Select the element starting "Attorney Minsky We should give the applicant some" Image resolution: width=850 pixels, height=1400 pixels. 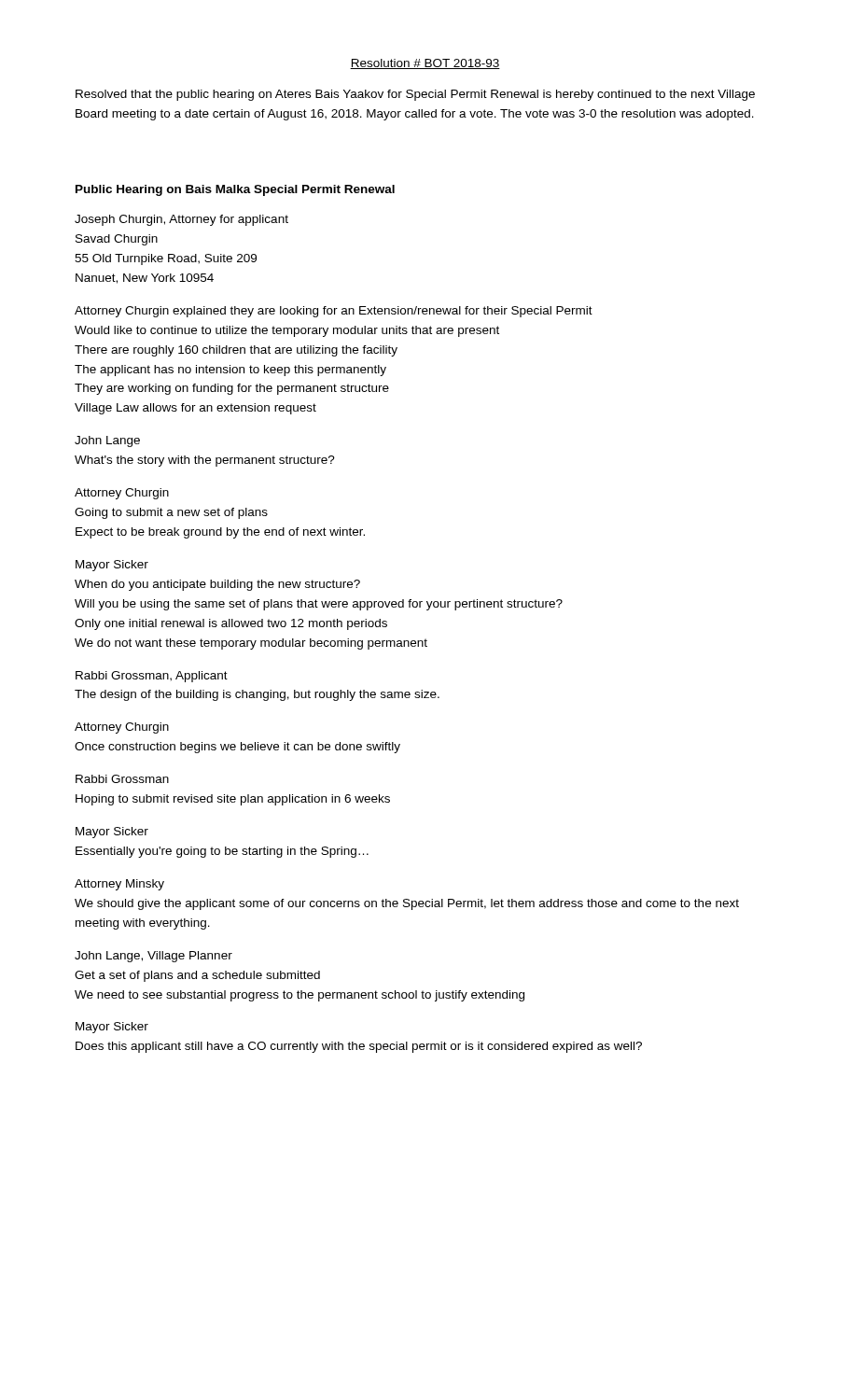point(407,903)
